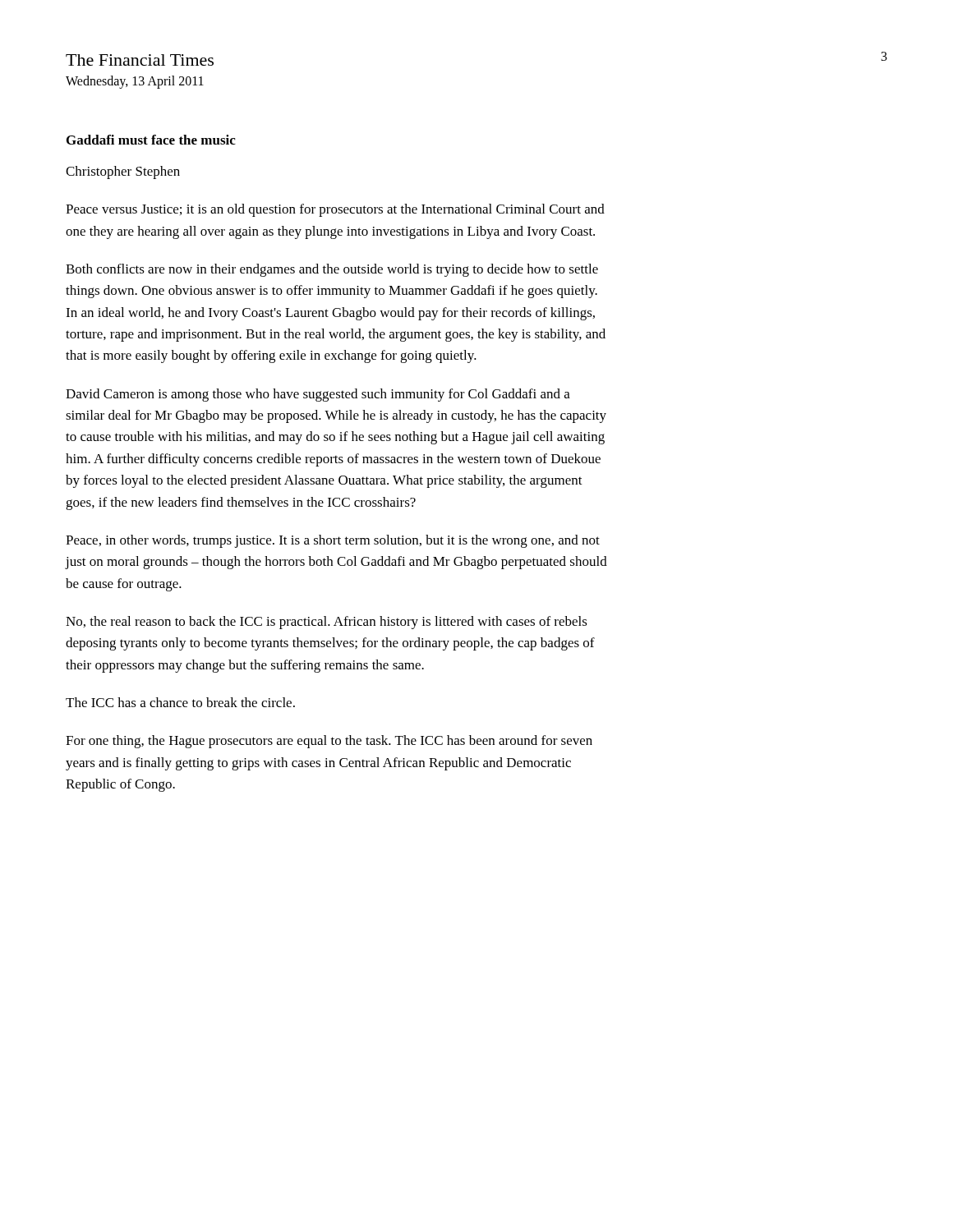Where is the passage that starts "Peace, in other words, trumps justice."?
The height and width of the screenshot is (1232, 953).
pos(336,562)
